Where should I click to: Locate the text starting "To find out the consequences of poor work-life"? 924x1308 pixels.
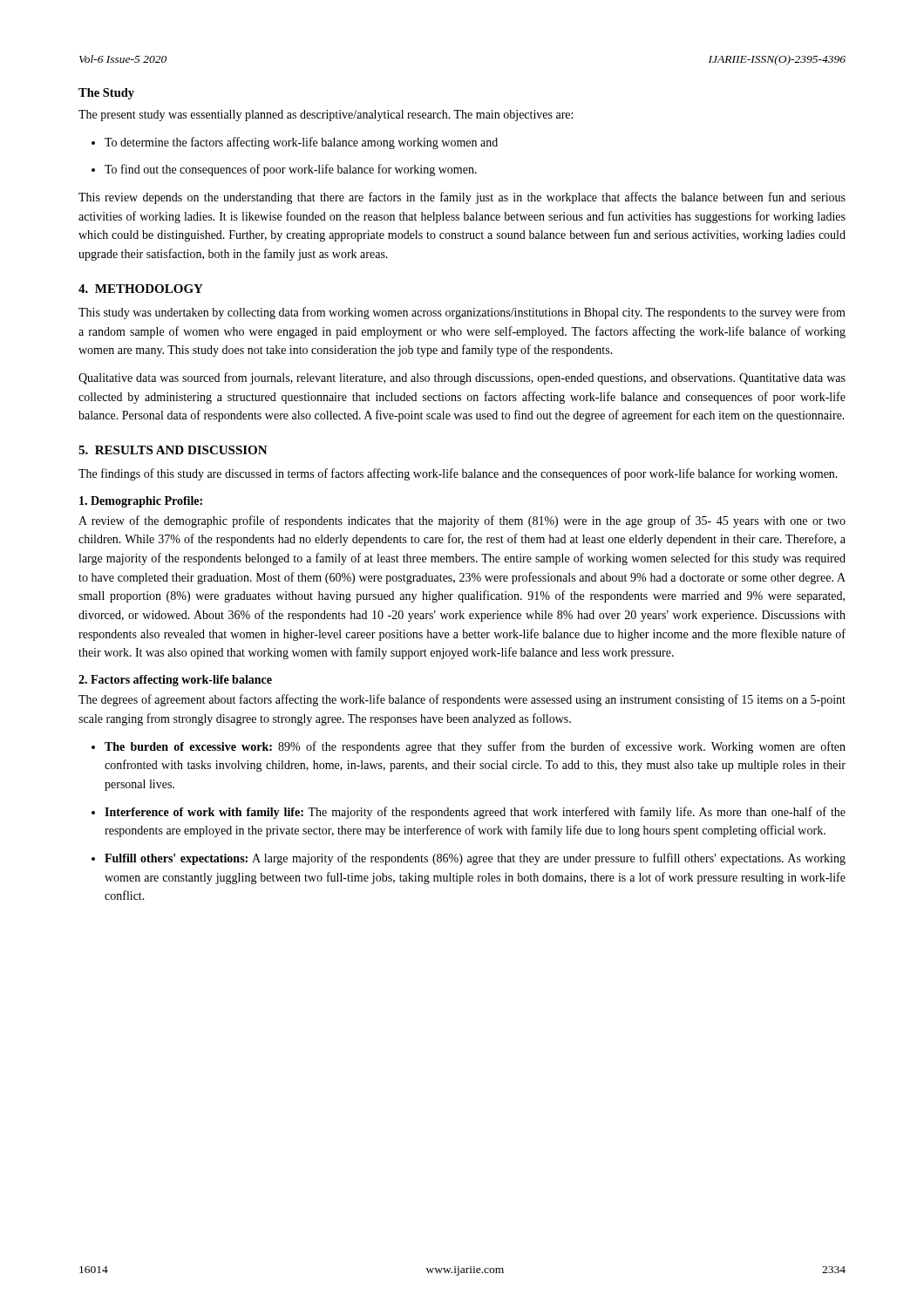tap(291, 170)
